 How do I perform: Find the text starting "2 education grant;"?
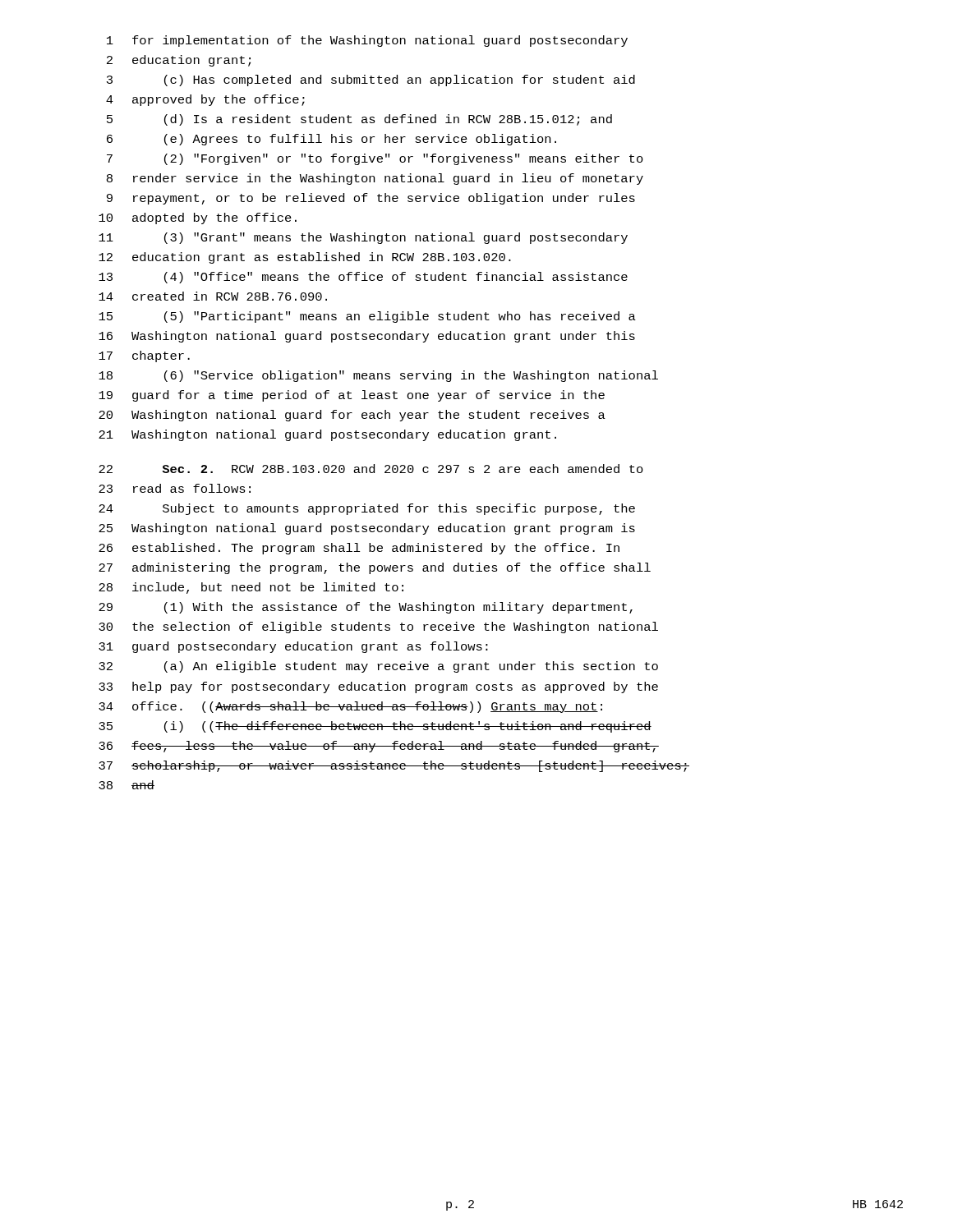tap(179, 61)
